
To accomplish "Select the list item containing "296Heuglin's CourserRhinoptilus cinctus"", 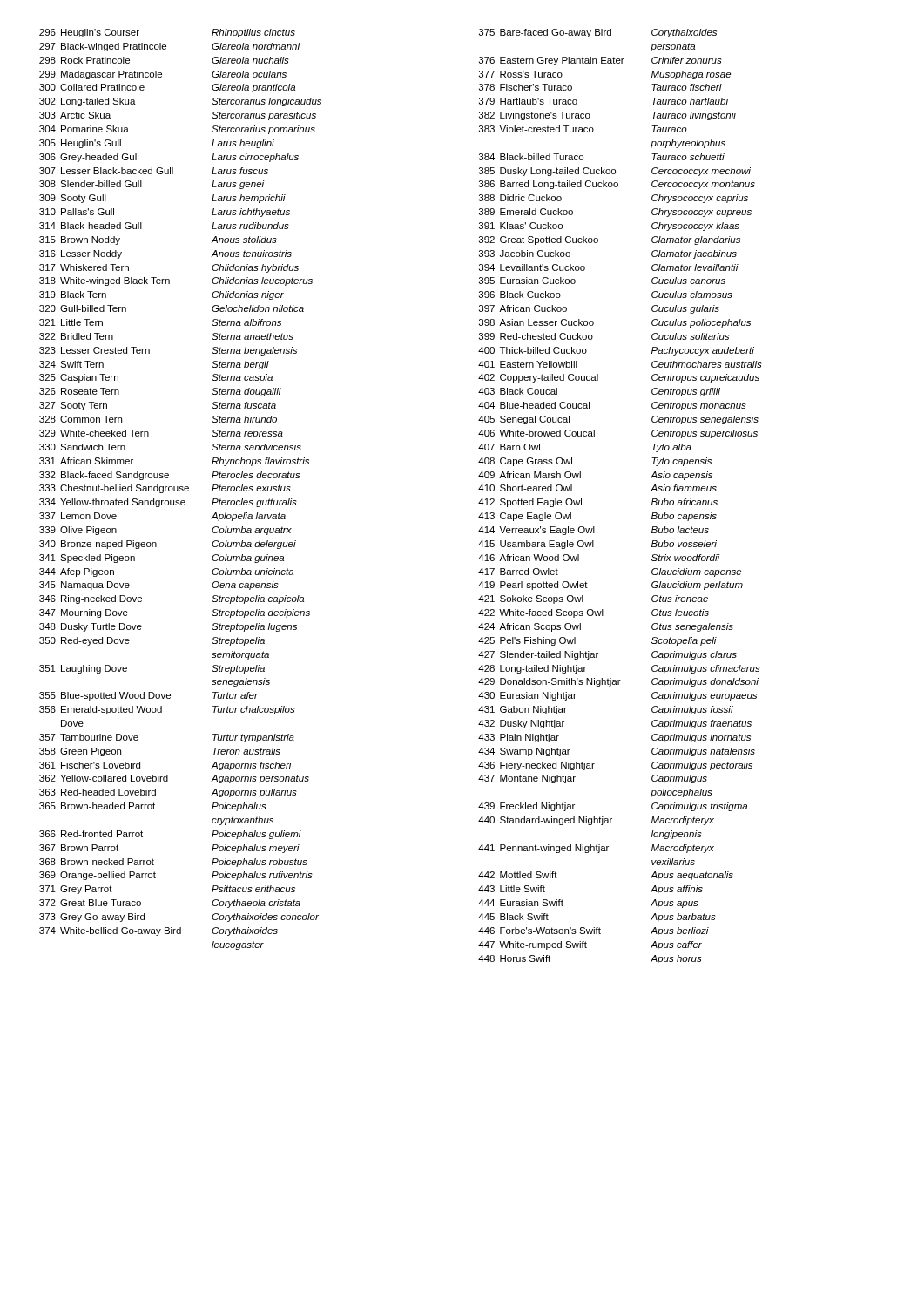I will (242, 33).
